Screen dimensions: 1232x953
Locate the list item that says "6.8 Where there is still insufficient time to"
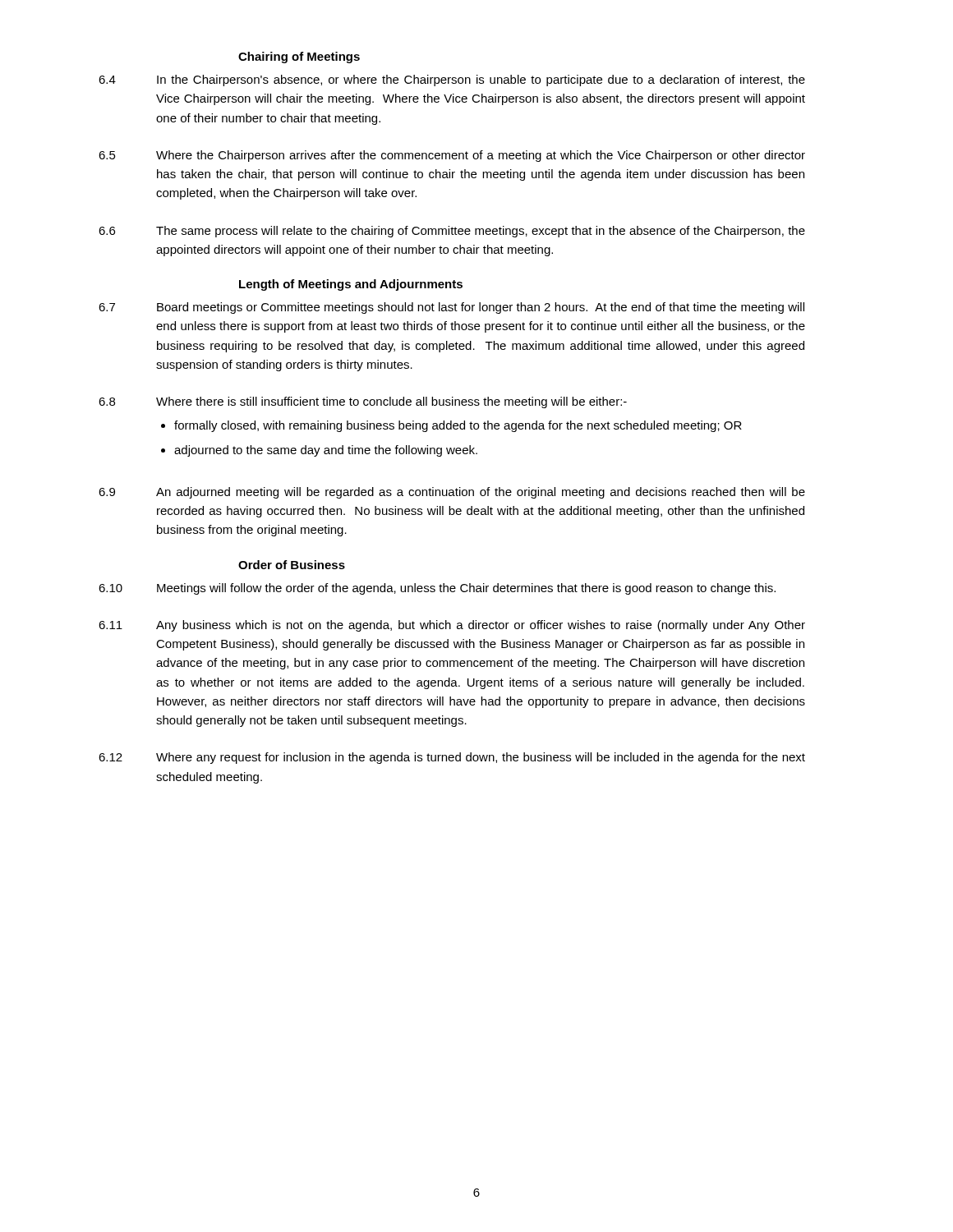point(452,428)
